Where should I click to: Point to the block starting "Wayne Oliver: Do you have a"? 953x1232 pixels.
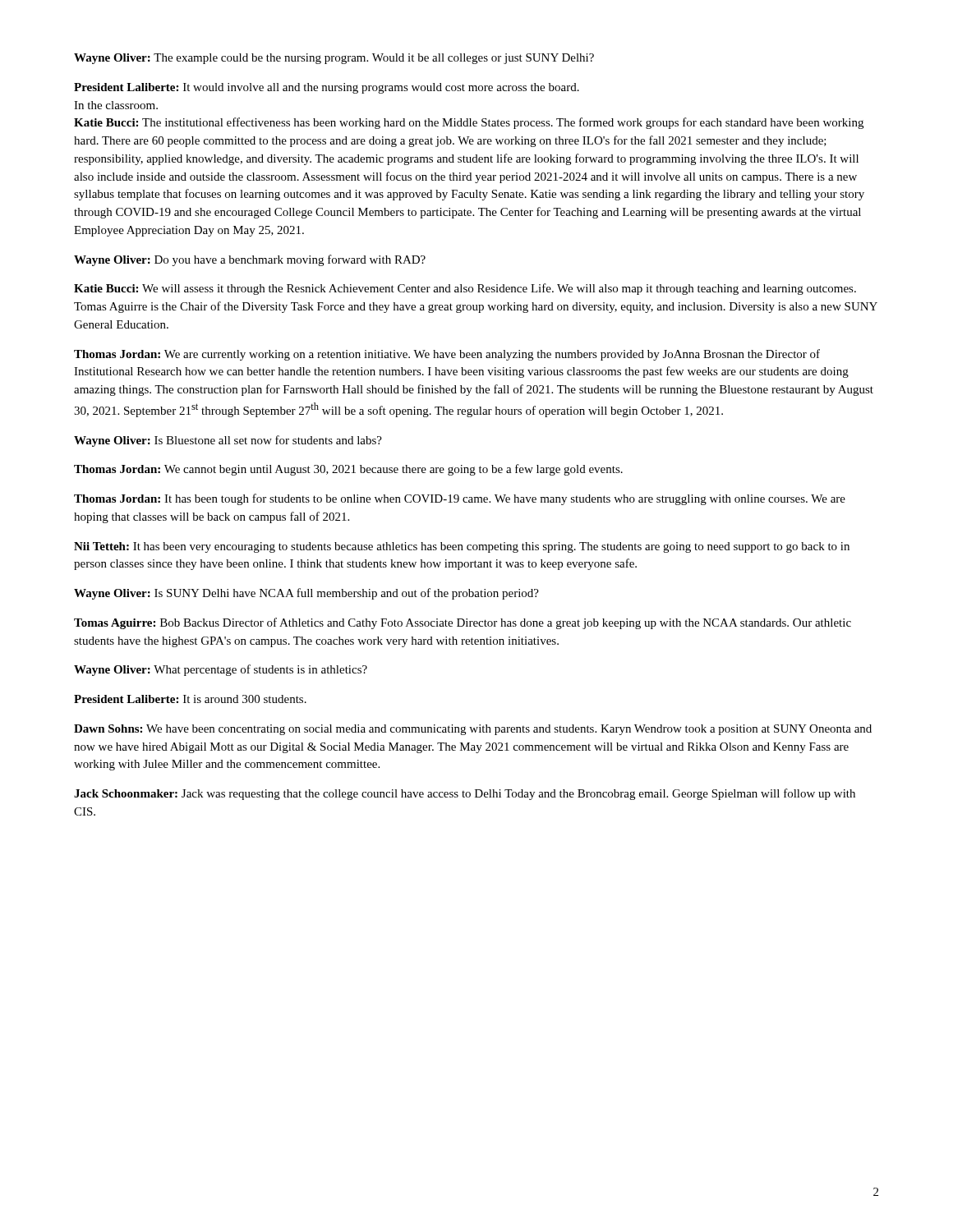[250, 259]
